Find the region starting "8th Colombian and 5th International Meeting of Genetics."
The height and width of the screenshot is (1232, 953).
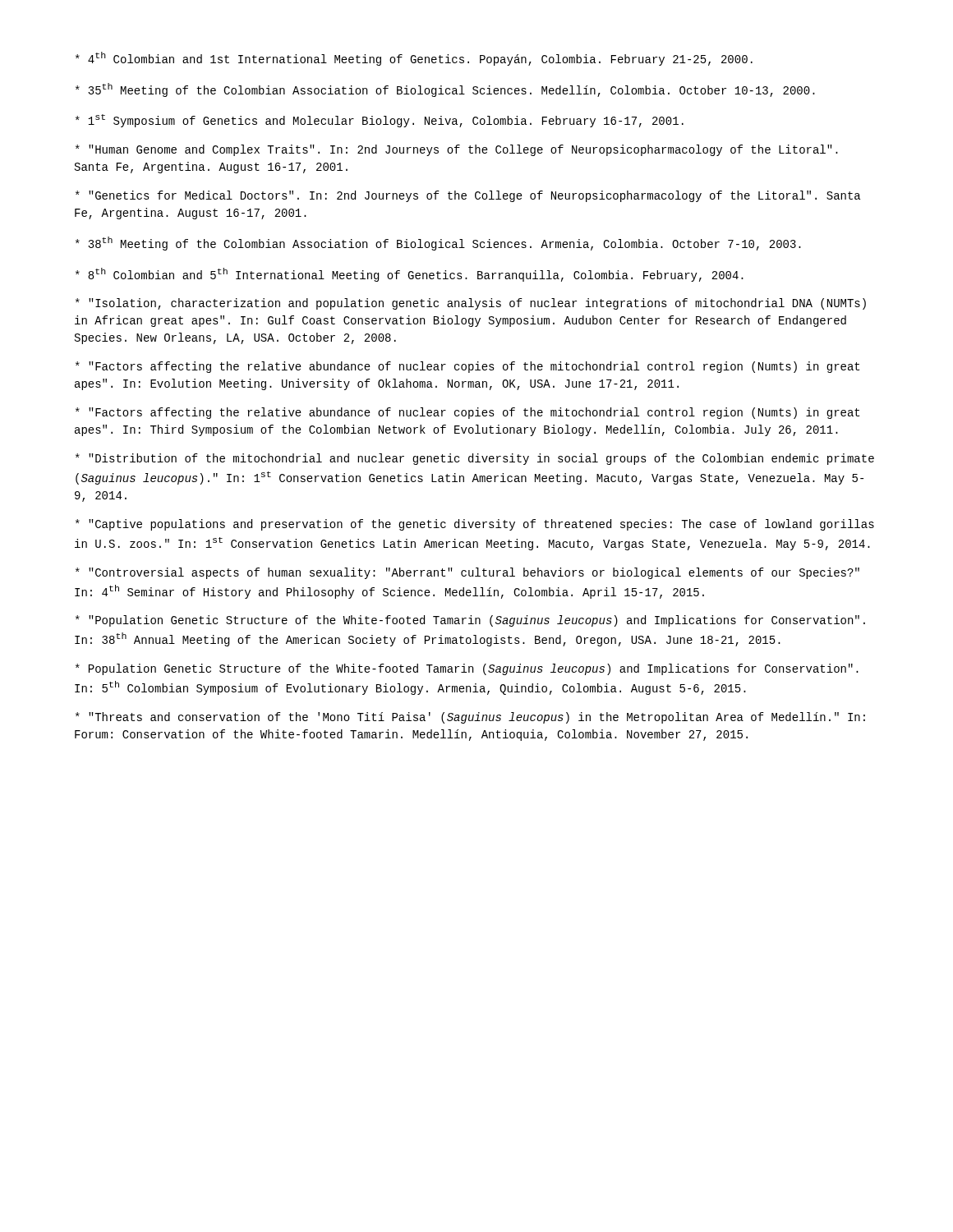pos(410,274)
